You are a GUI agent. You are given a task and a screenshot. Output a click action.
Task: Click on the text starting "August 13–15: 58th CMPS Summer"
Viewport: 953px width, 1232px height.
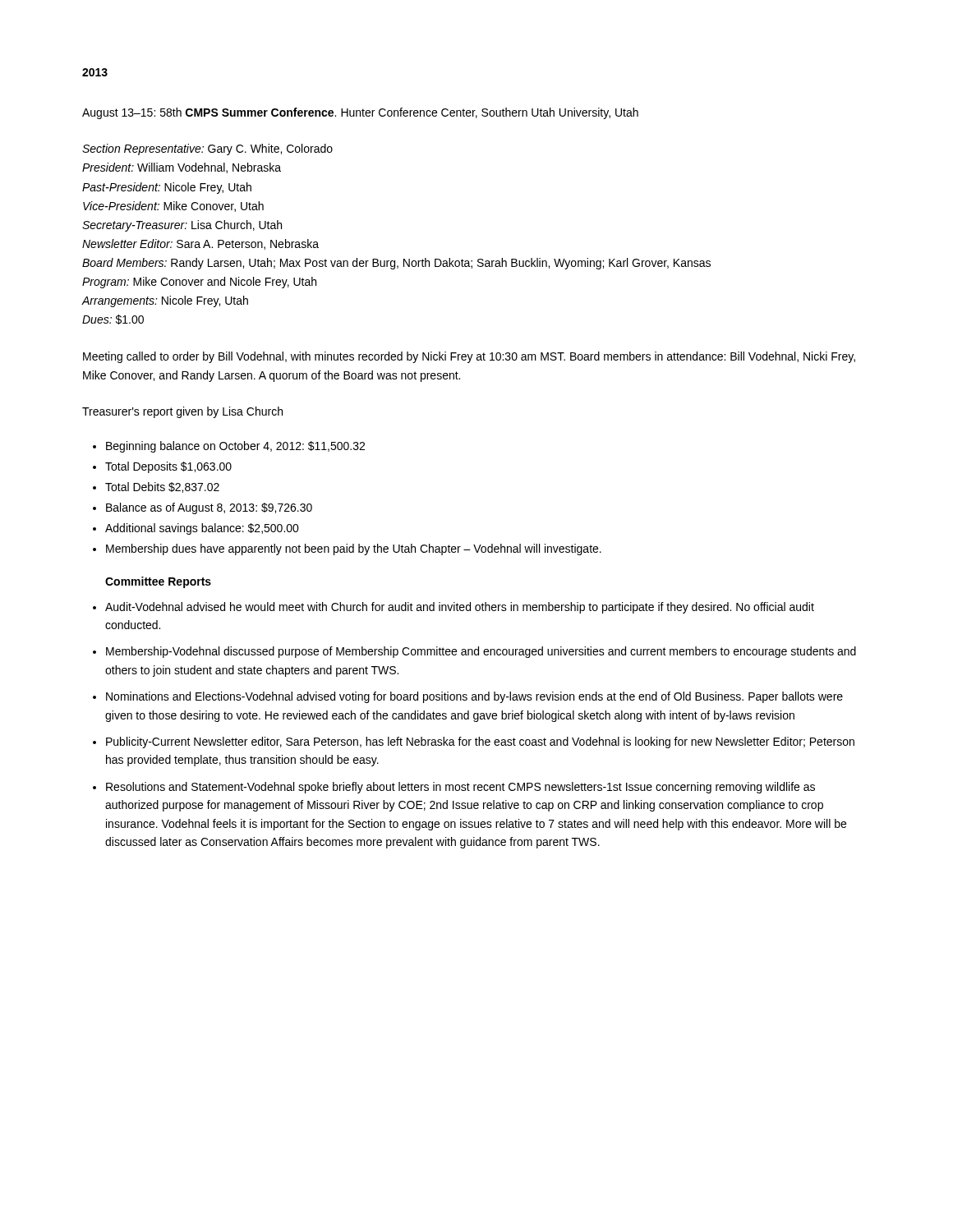click(360, 113)
